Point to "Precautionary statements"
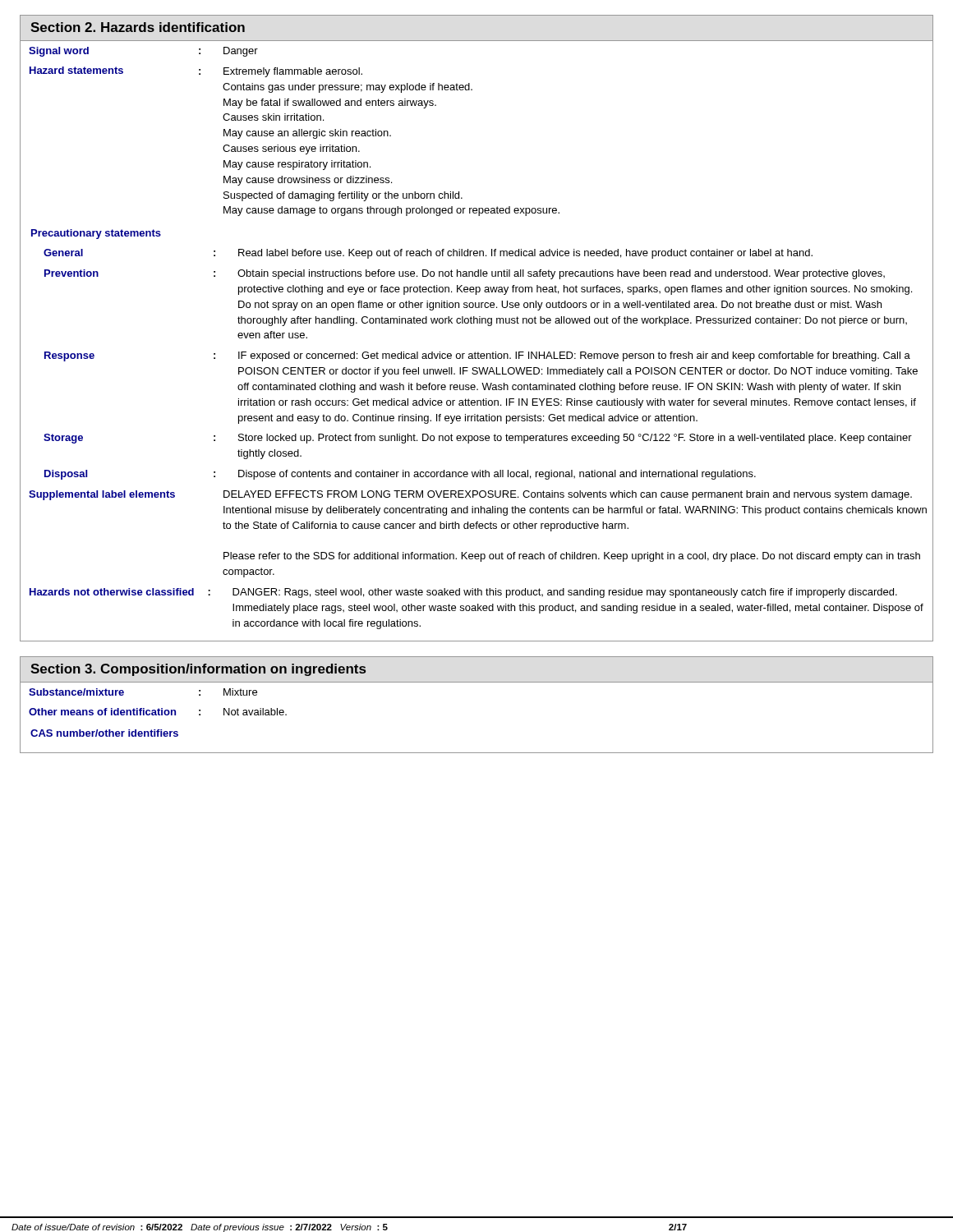This screenshot has width=953, height=1232. (x=96, y=234)
